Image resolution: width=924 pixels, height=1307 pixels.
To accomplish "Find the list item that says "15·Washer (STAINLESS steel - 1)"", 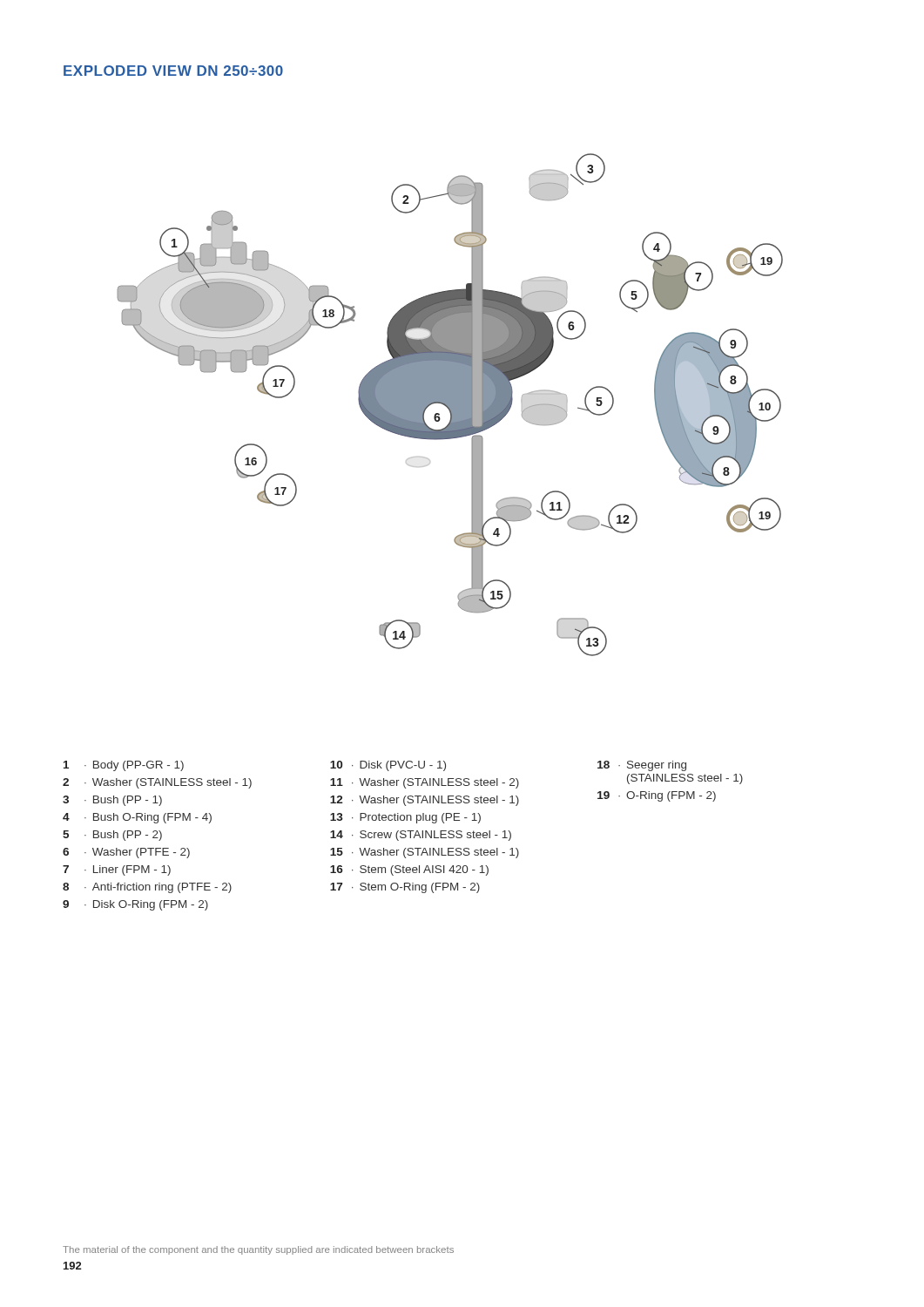I will pos(425,852).
